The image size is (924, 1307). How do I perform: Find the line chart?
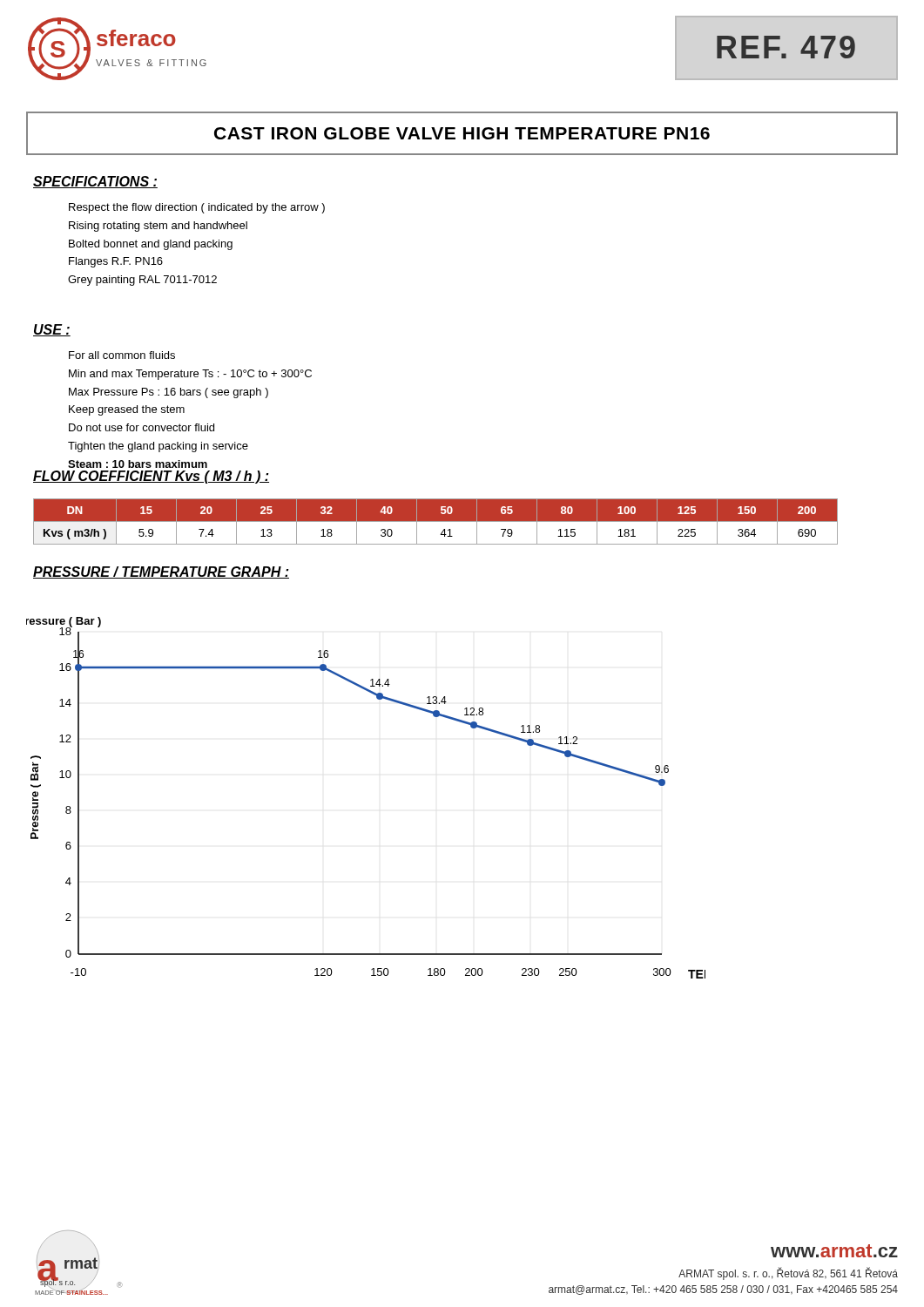pyautogui.click(x=366, y=802)
